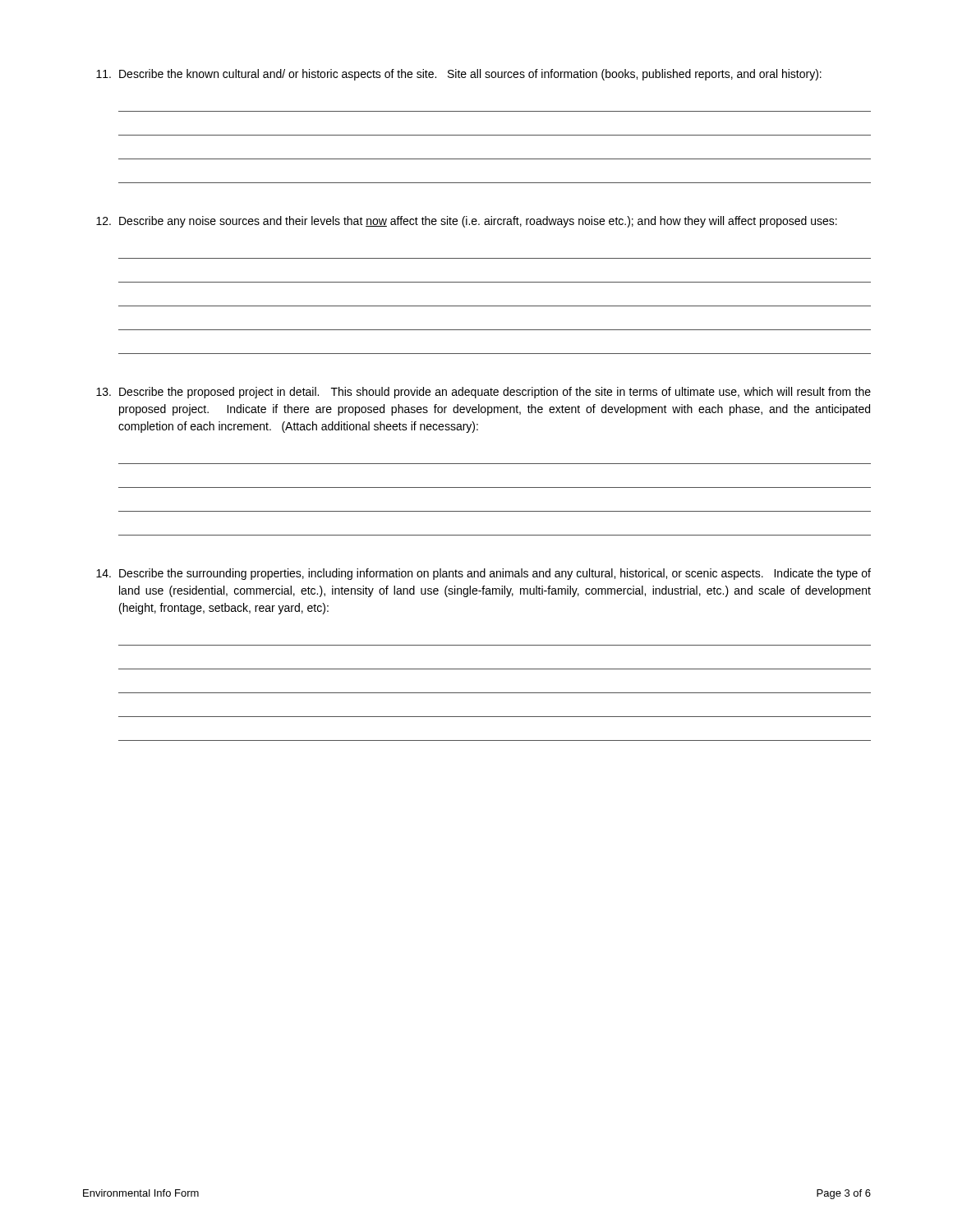The image size is (953, 1232).
Task: Locate the block of text that opens with "11. Describe the"
Action: [x=476, y=126]
